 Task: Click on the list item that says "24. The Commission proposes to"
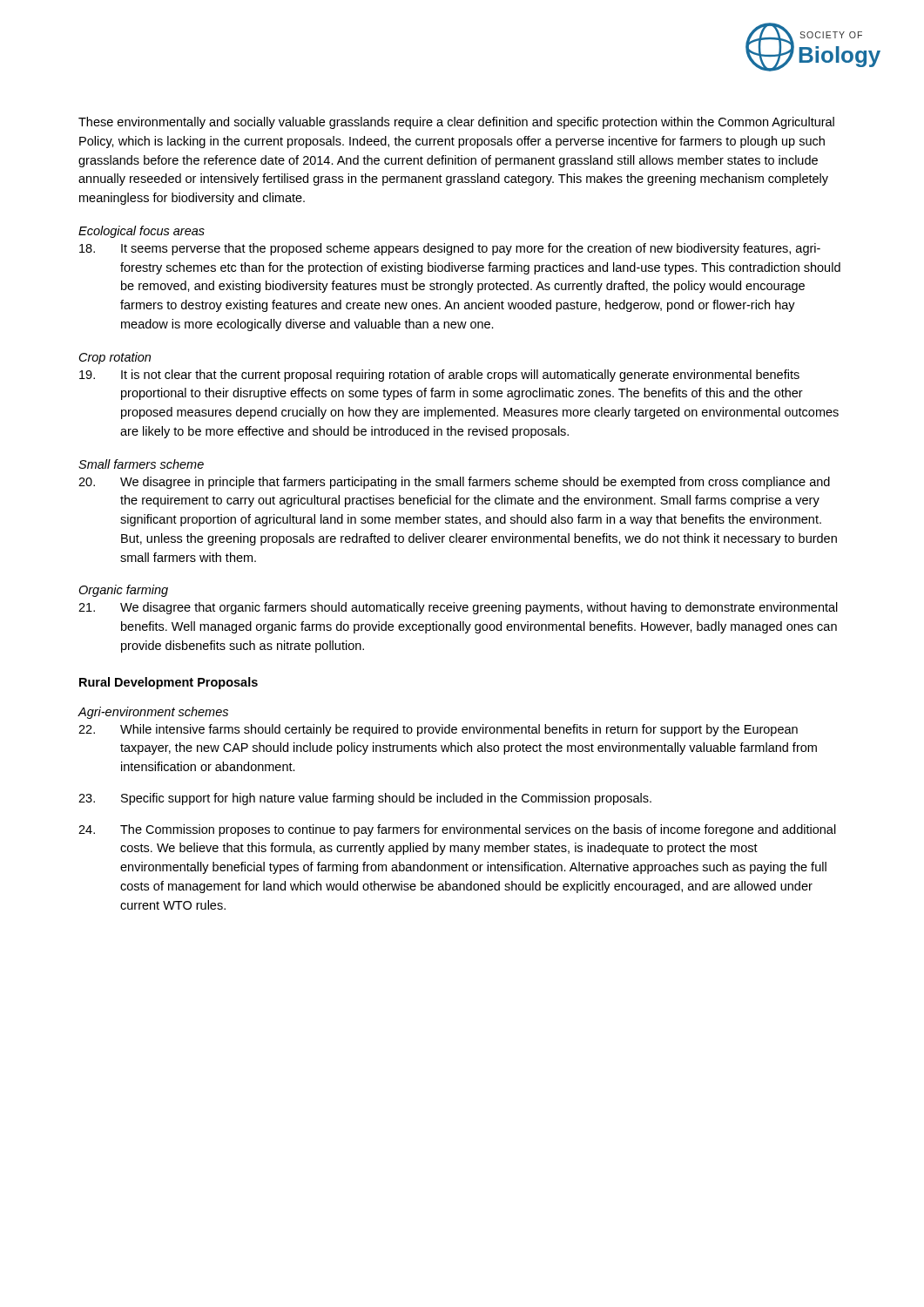click(462, 868)
